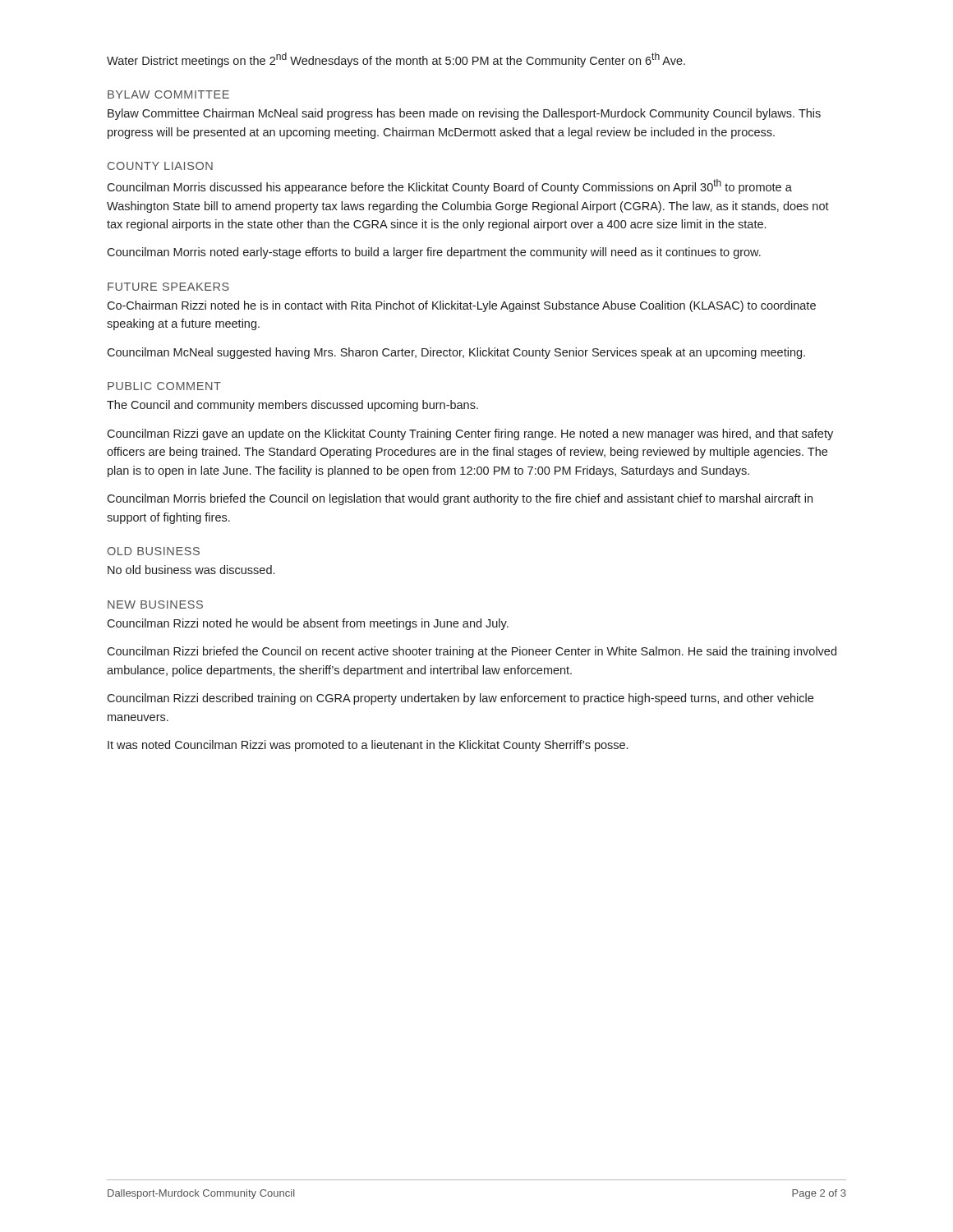Select the text starting "Councilman Morris briefed the Council on"
The image size is (953, 1232).
pos(460,508)
